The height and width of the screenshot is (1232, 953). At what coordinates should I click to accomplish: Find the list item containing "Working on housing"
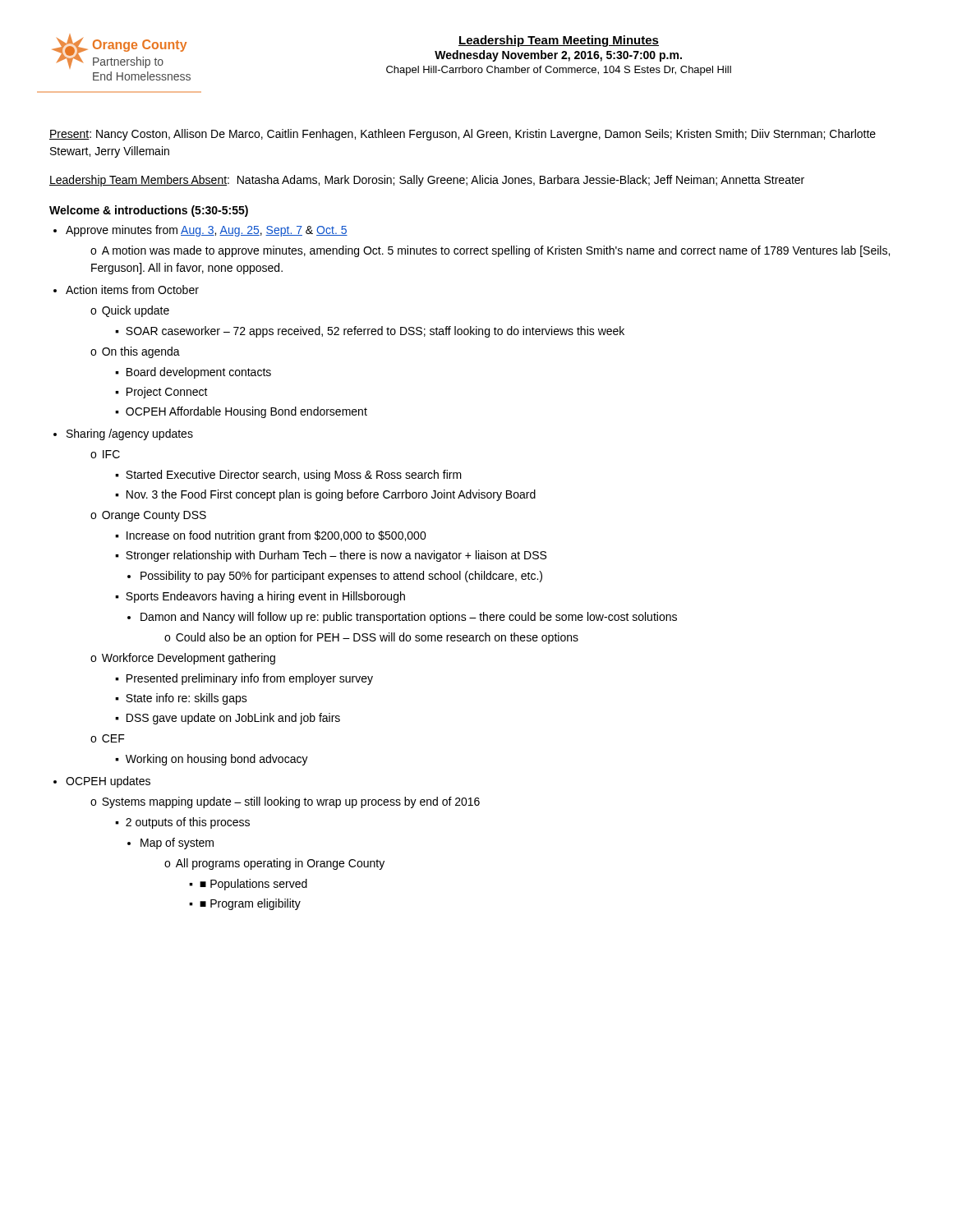(217, 759)
